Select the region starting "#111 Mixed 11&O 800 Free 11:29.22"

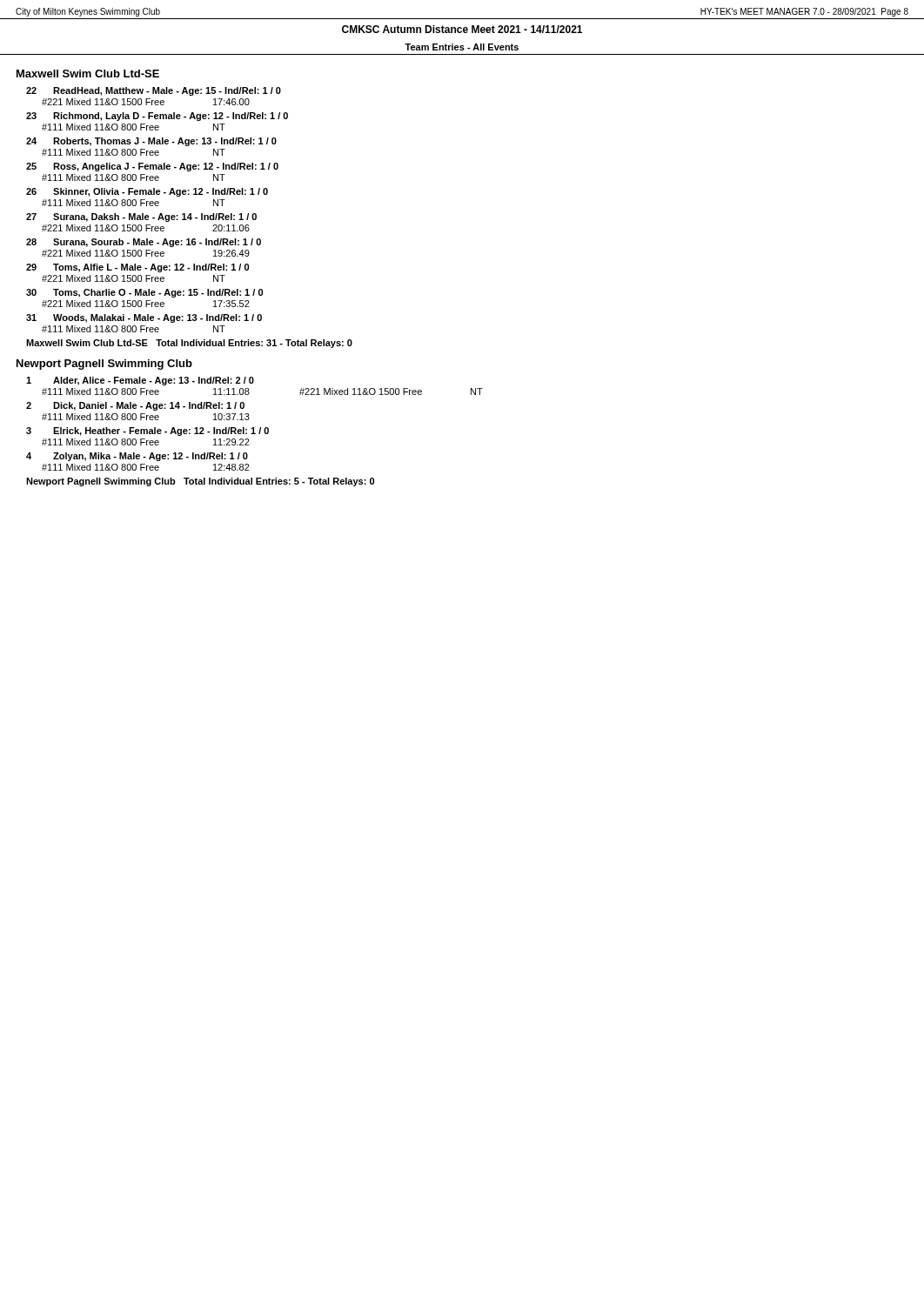pos(166,442)
